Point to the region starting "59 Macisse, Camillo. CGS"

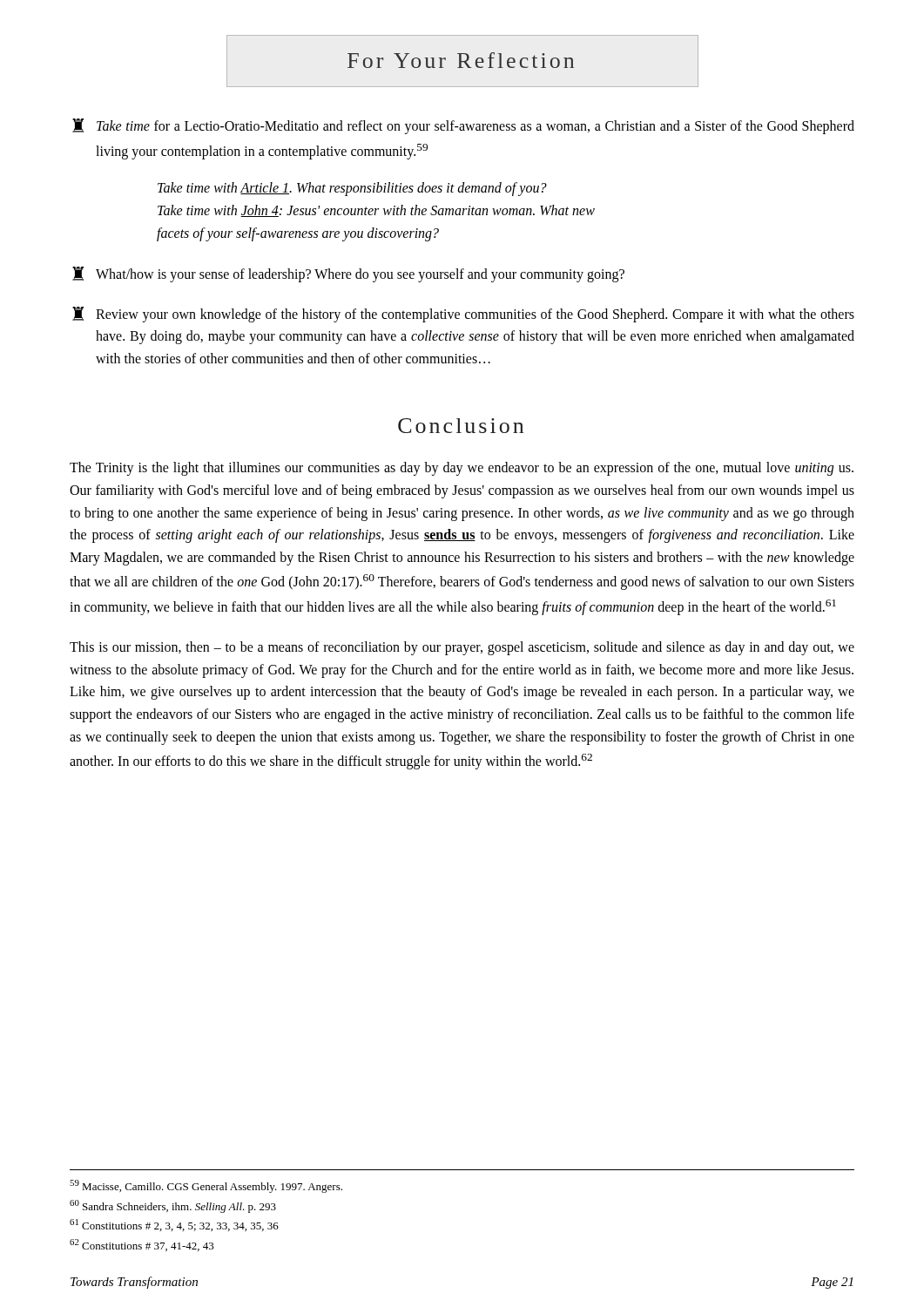click(206, 1186)
